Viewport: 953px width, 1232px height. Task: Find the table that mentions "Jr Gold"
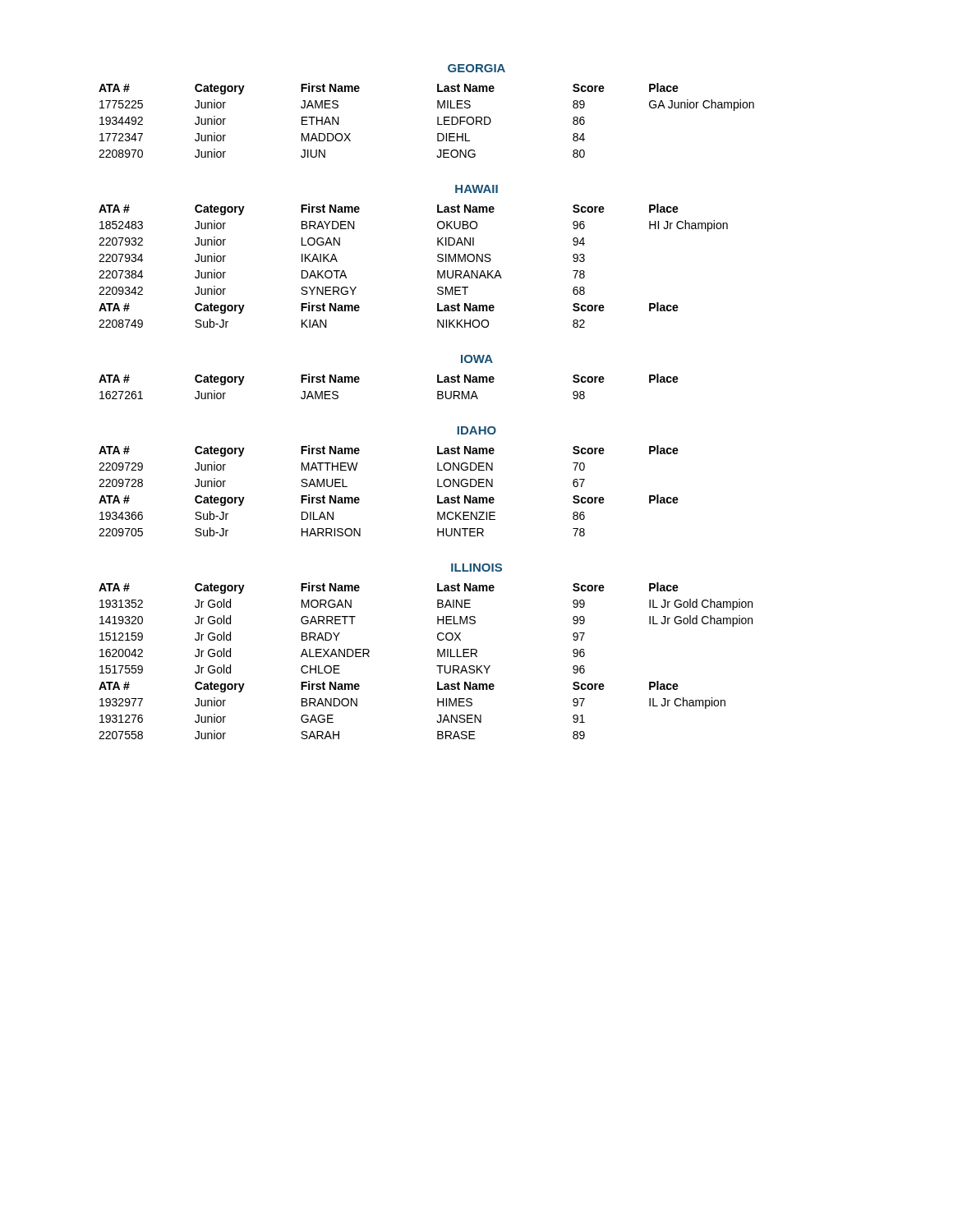(476, 661)
